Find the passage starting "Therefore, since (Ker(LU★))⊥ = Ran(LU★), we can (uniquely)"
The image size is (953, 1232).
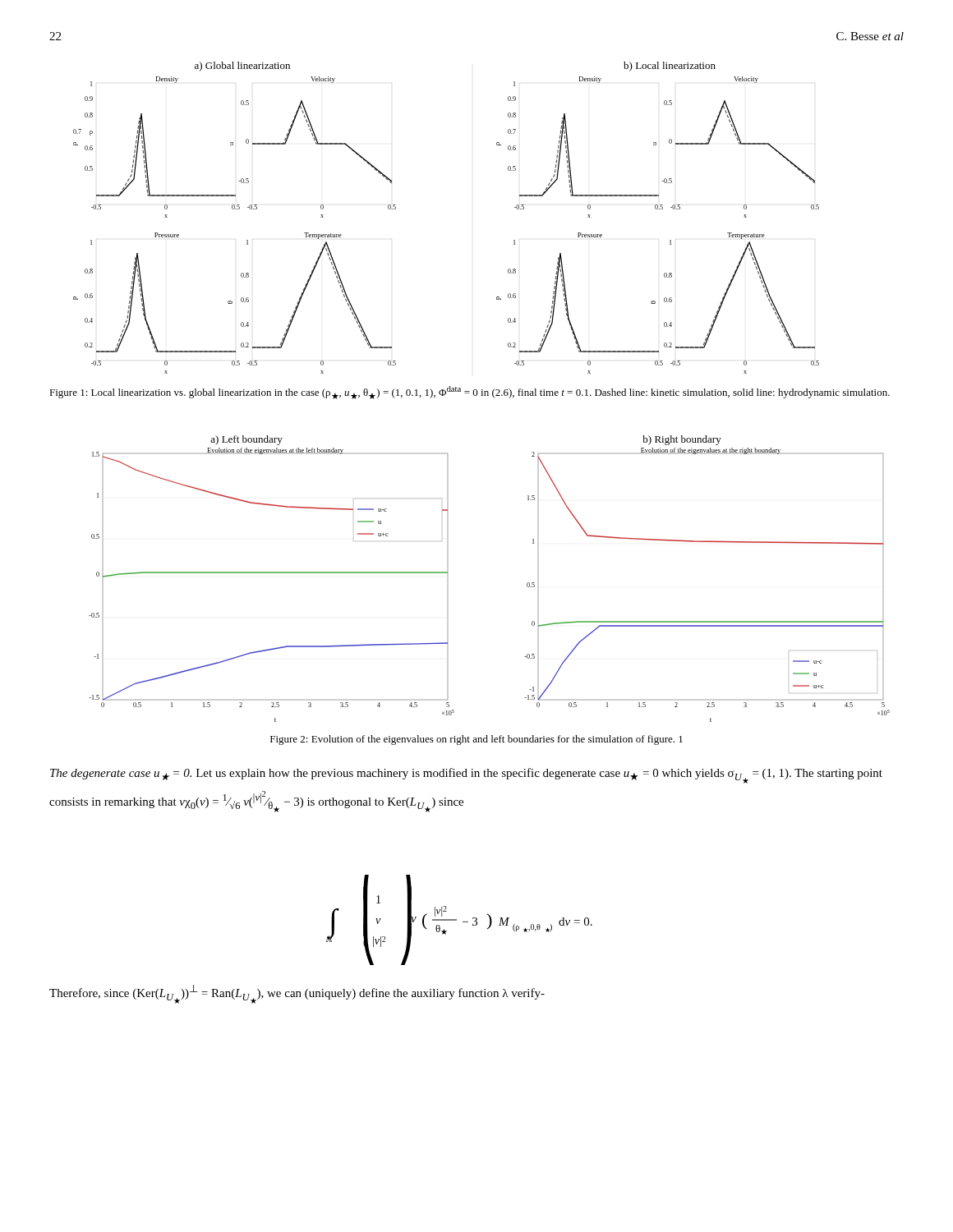(297, 994)
